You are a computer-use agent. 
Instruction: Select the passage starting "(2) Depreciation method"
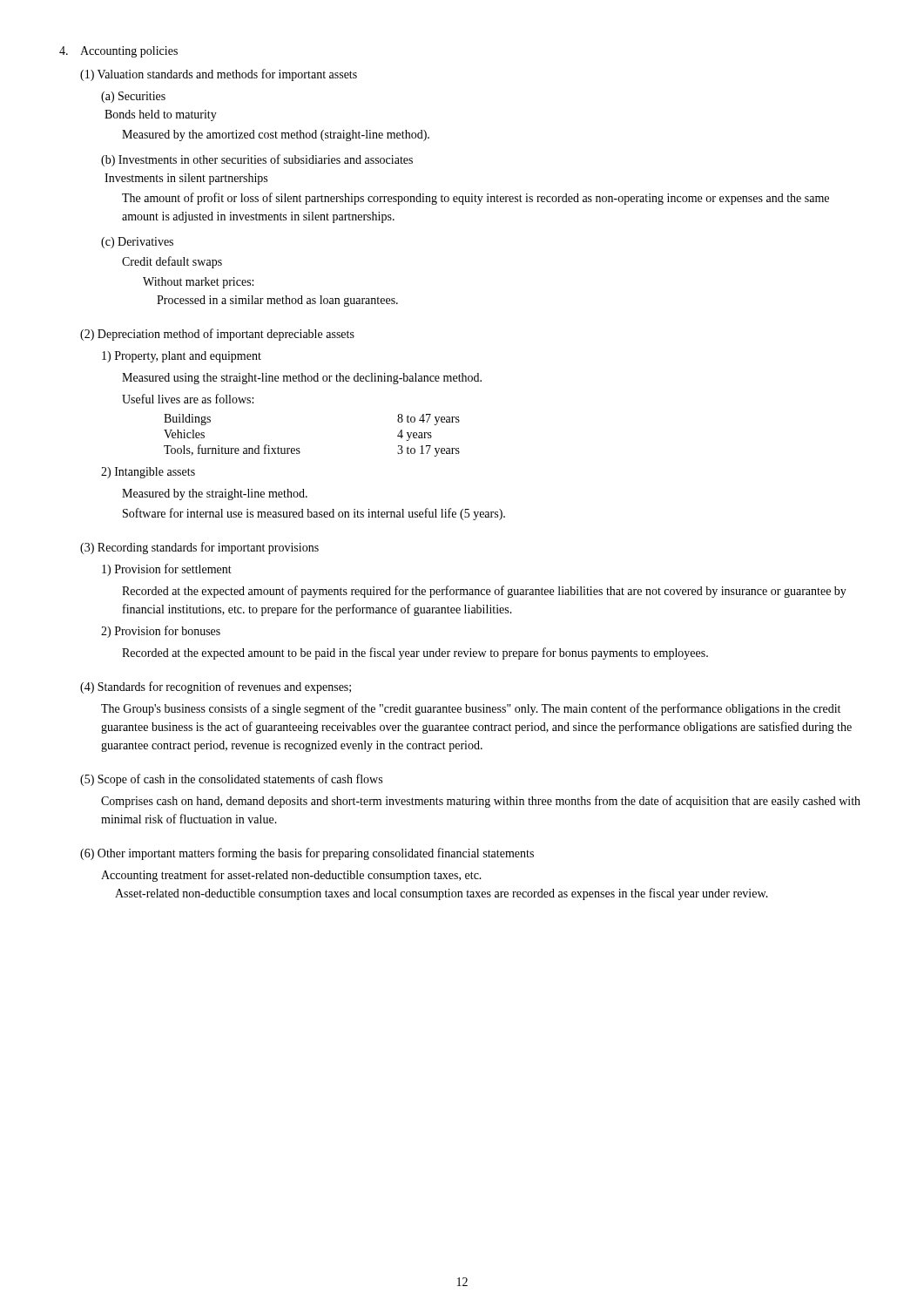(217, 334)
